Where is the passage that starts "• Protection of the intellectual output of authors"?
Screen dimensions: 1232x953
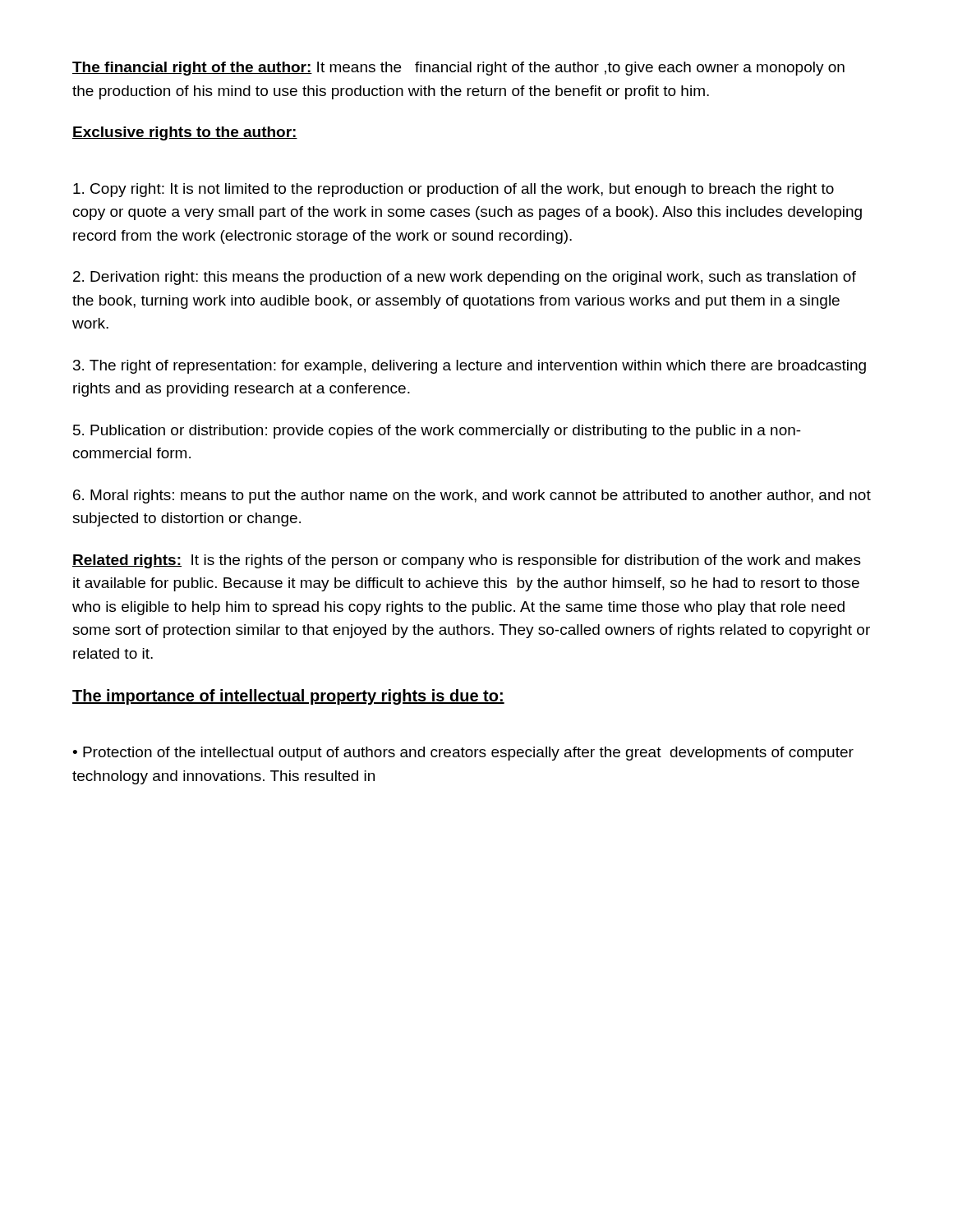tap(463, 764)
